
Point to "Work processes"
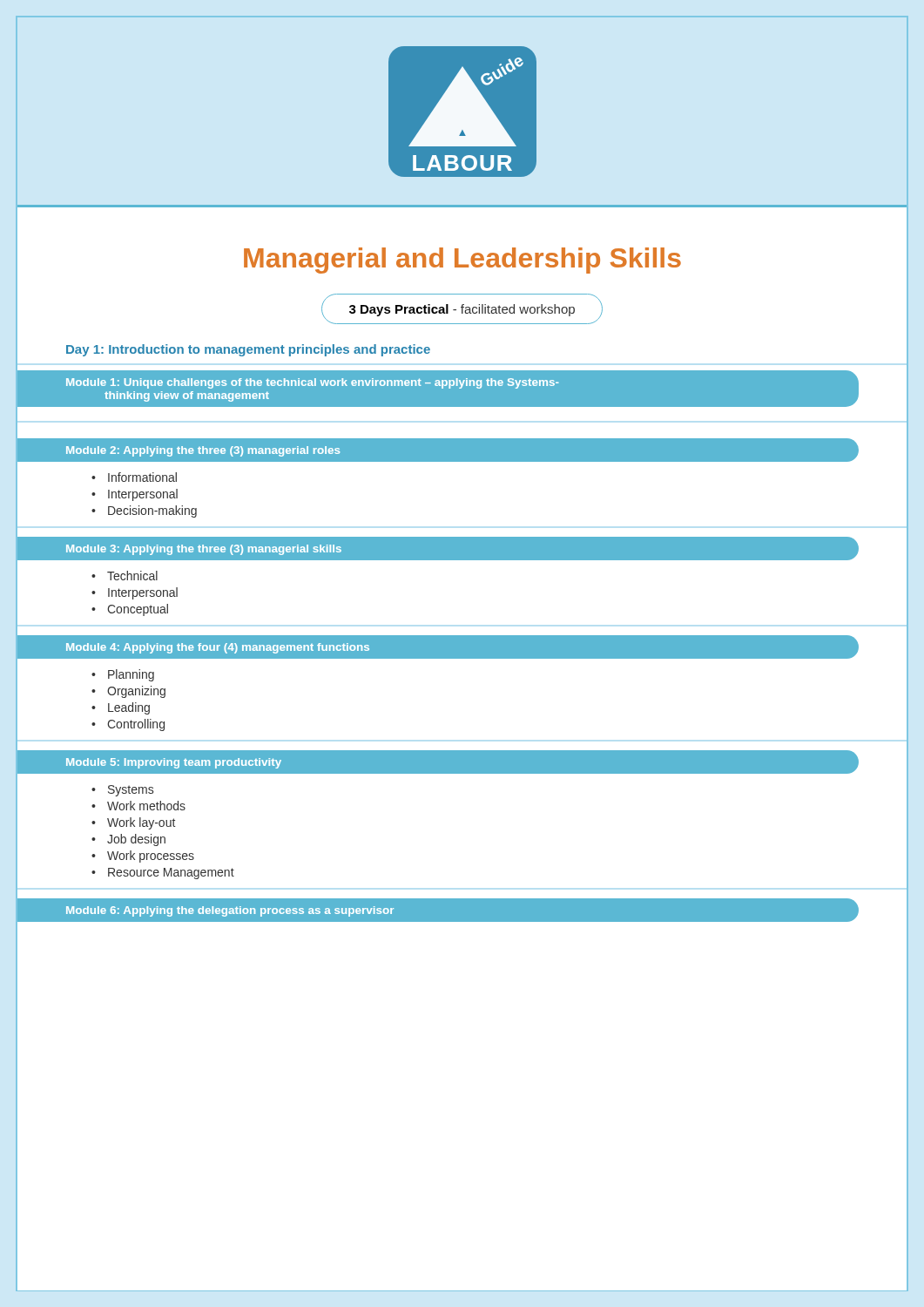coord(151,856)
